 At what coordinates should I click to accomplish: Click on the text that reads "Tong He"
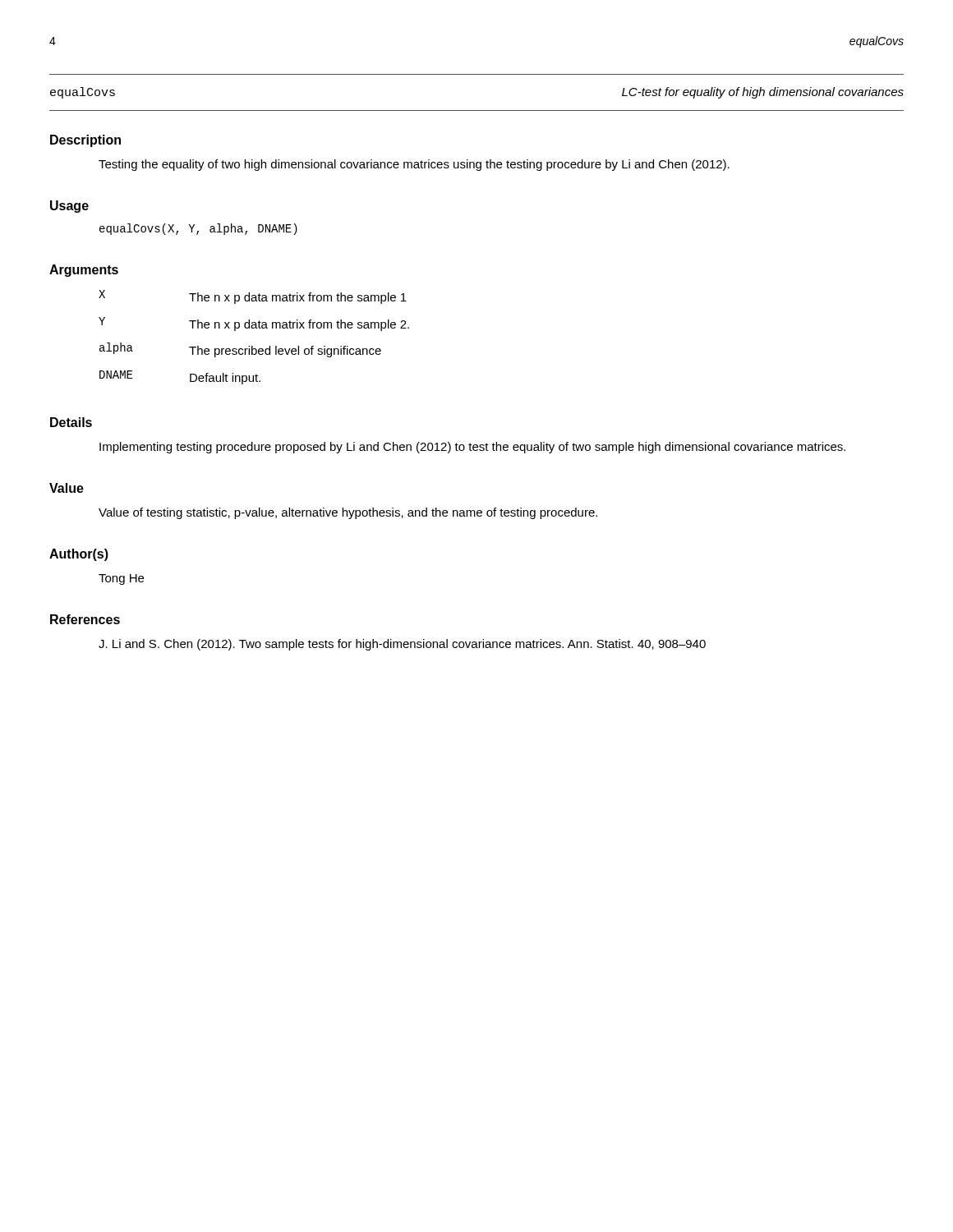(x=122, y=578)
